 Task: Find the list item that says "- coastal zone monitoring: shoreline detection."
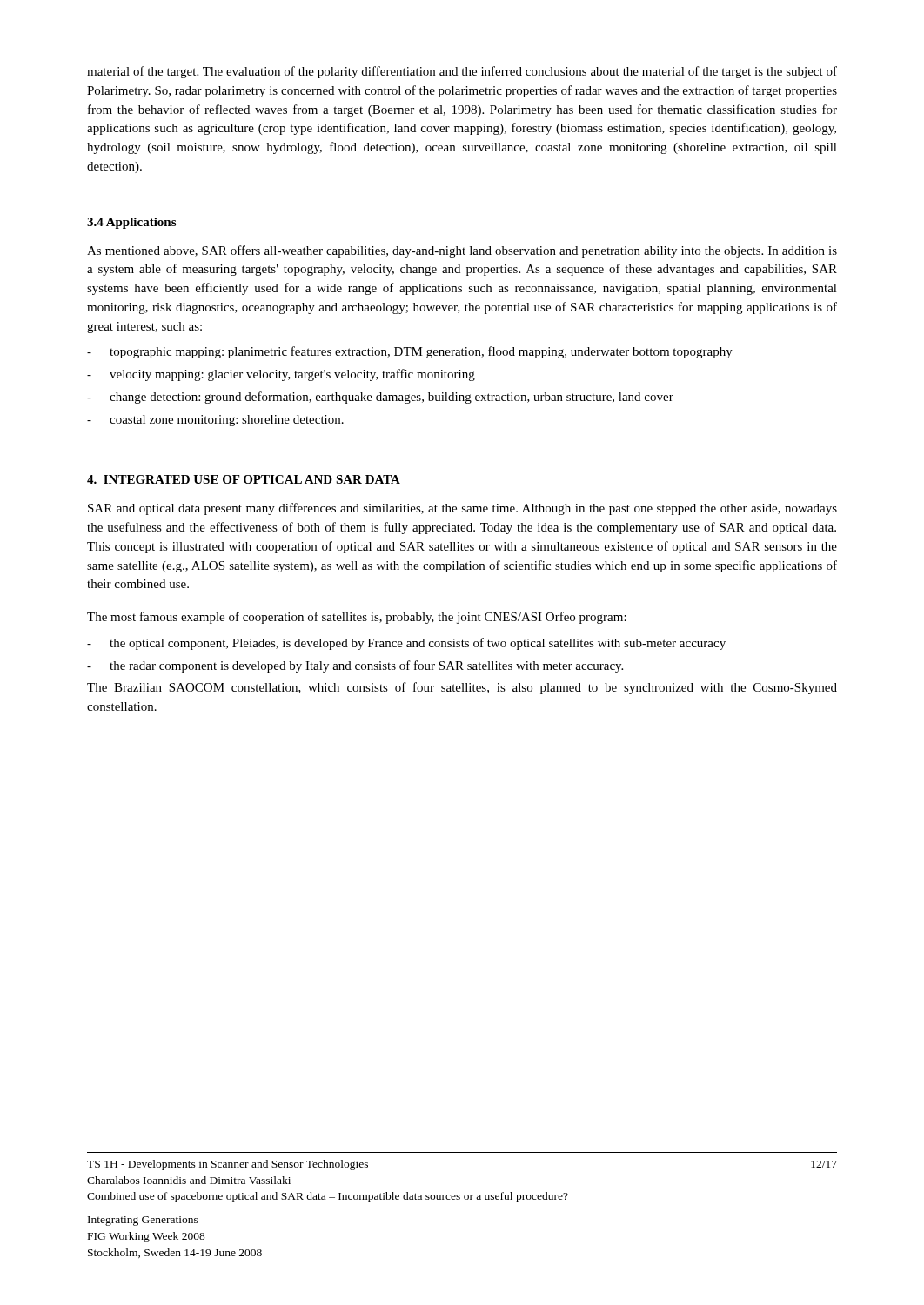(215, 421)
